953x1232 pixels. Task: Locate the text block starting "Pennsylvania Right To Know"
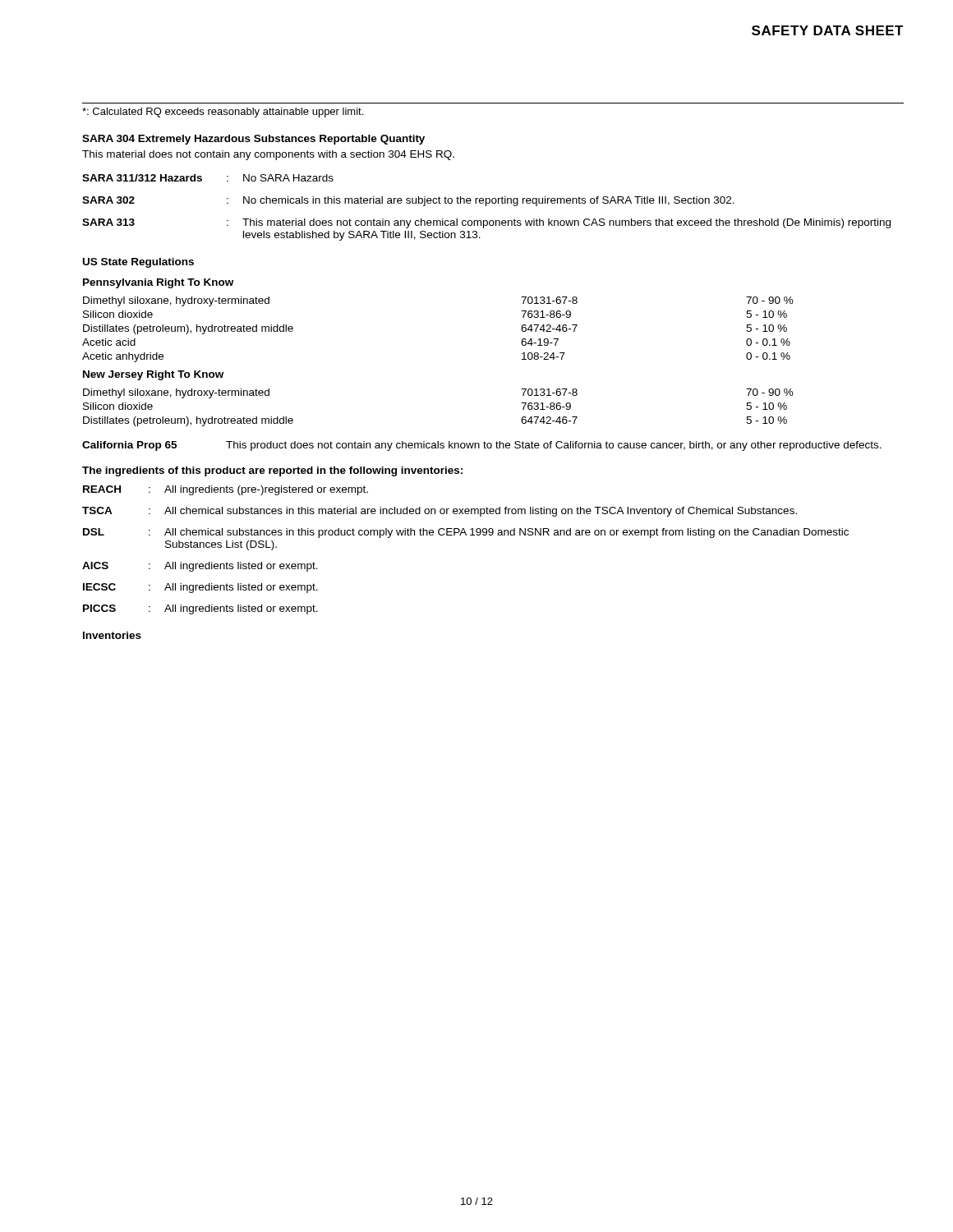click(x=158, y=282)
